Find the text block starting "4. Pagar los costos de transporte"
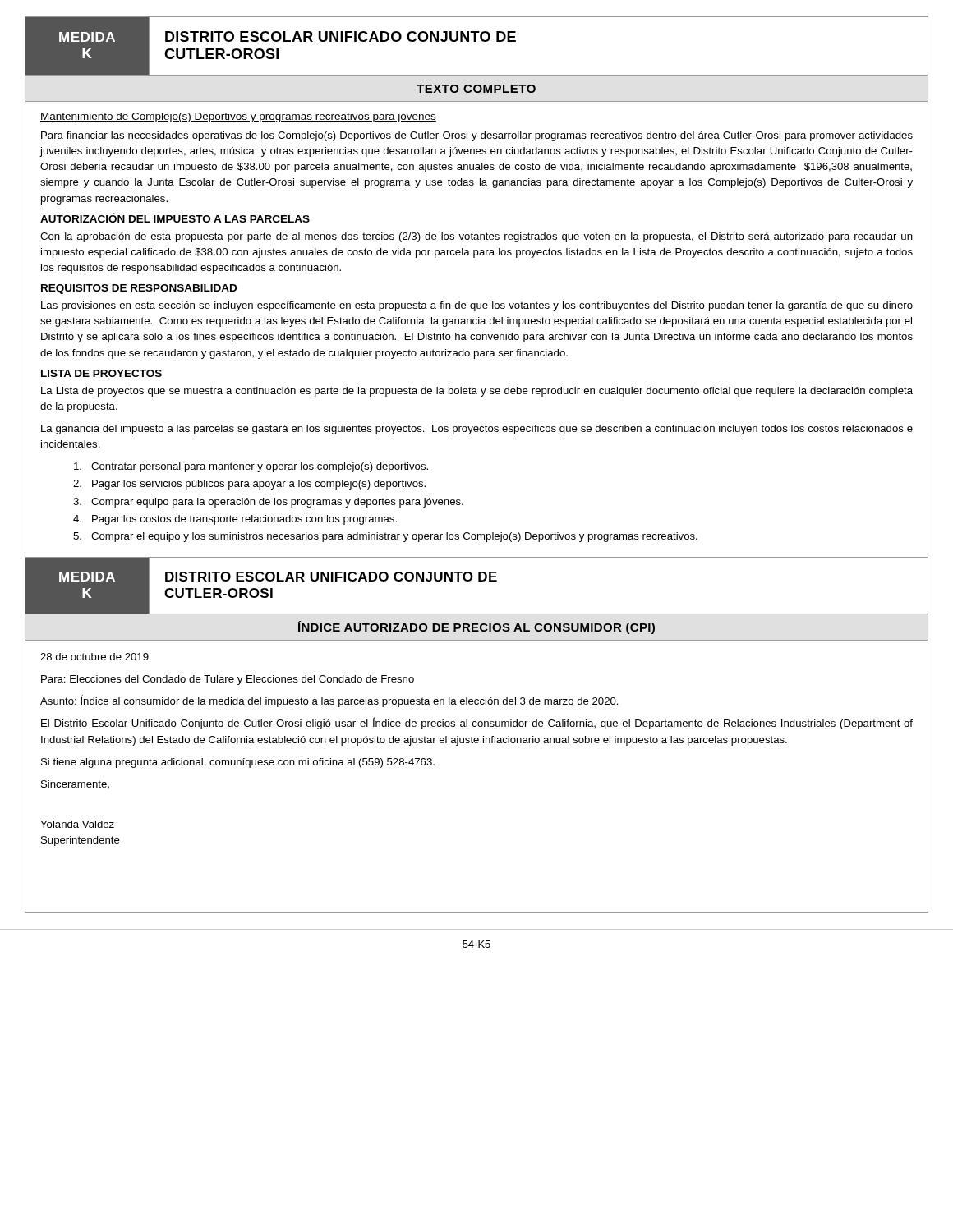953x1232 pixels. 235,518
